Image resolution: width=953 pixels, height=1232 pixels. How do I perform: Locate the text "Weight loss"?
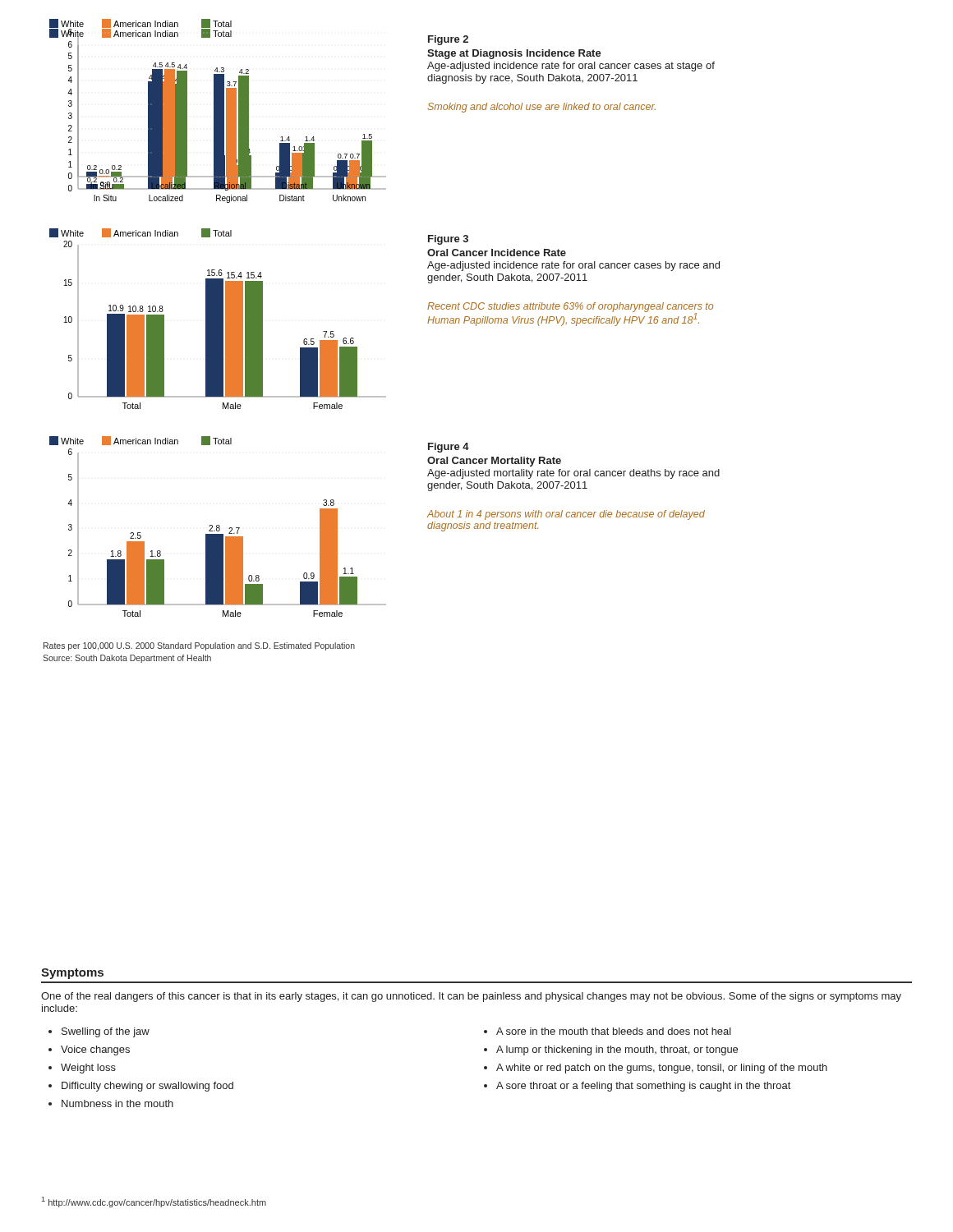(x=88, y=1068)
